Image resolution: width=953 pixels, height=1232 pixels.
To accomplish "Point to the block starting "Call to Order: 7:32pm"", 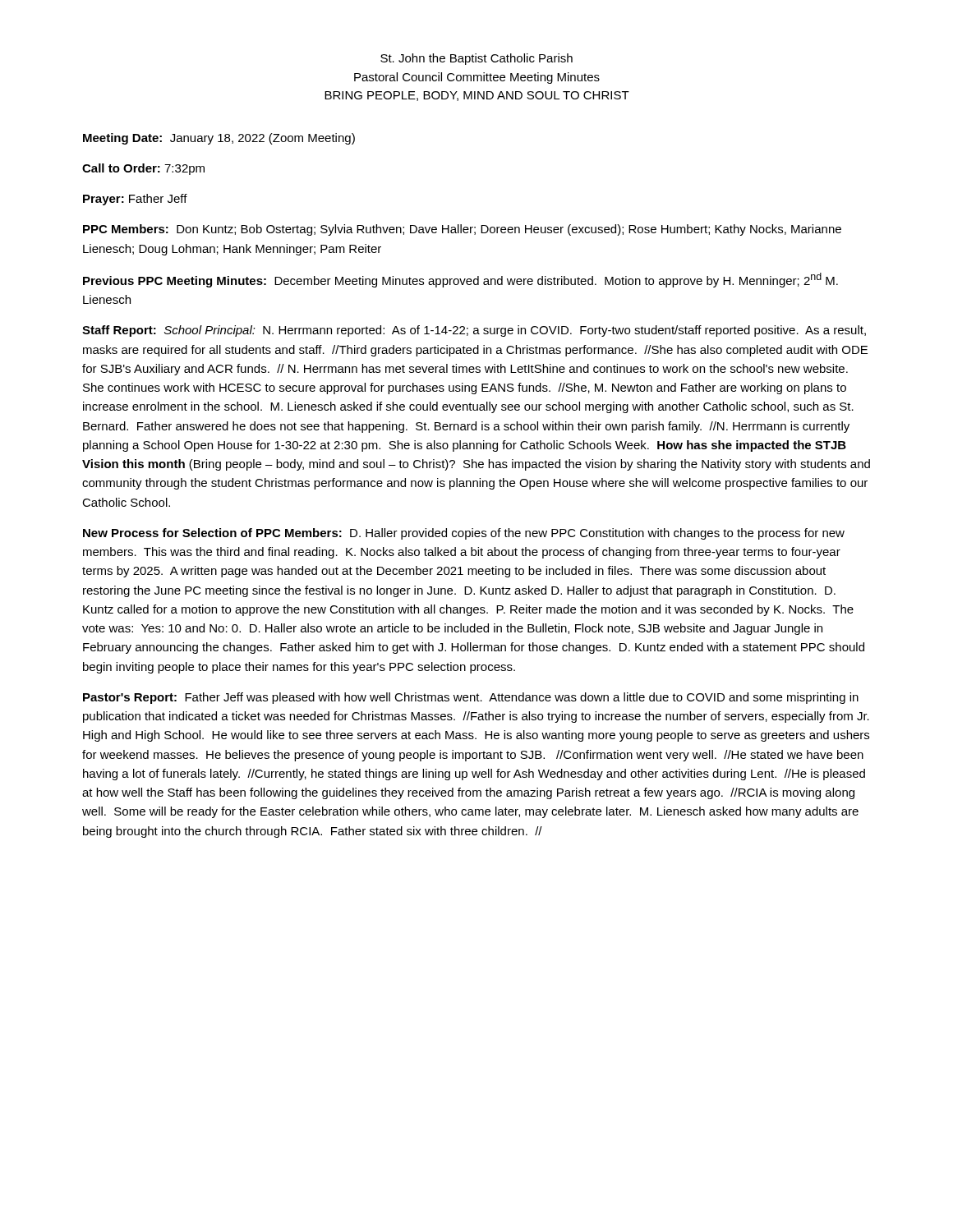I will 143,169.
